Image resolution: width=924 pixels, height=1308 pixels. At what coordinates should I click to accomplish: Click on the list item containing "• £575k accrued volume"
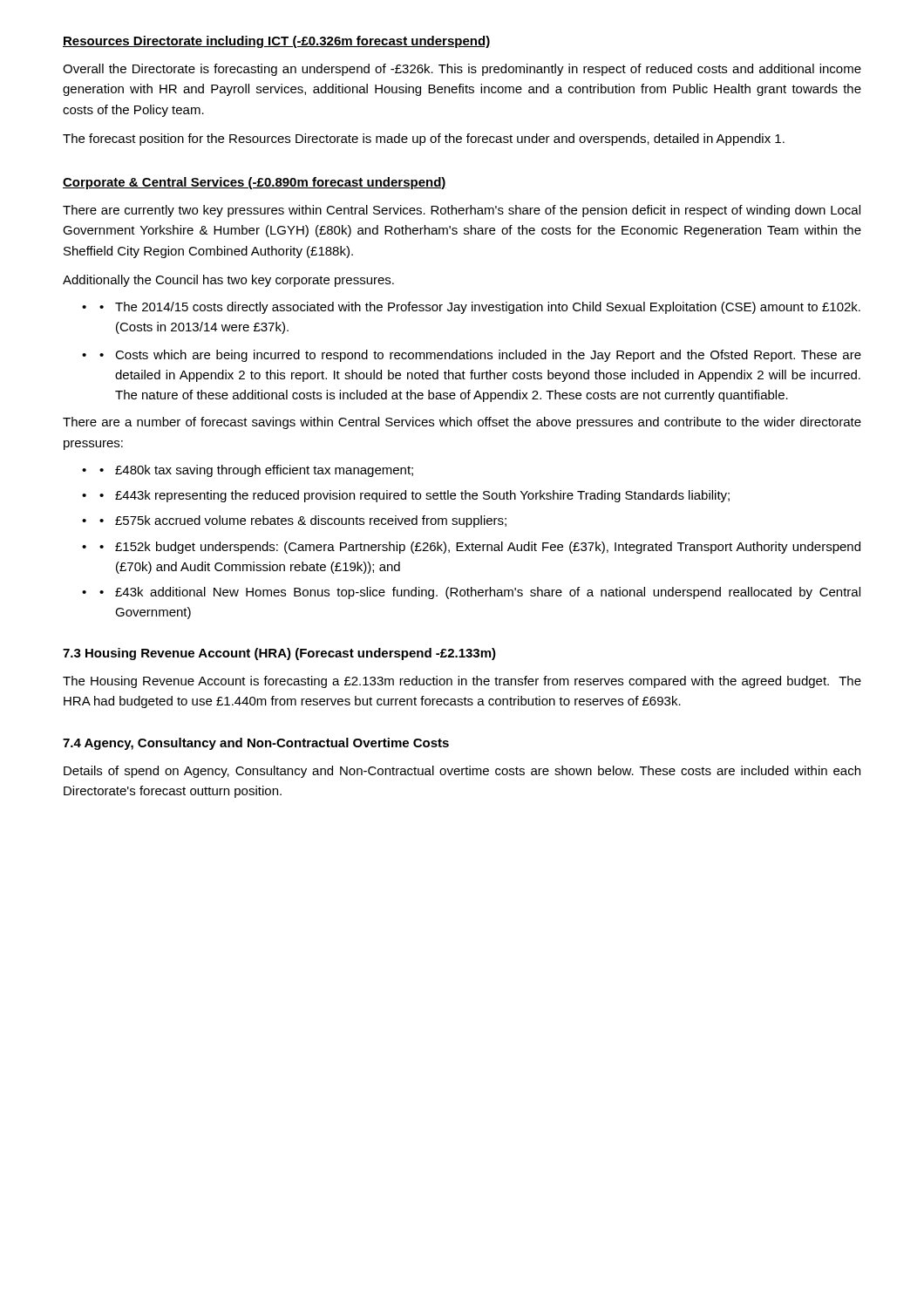[303, 521]
